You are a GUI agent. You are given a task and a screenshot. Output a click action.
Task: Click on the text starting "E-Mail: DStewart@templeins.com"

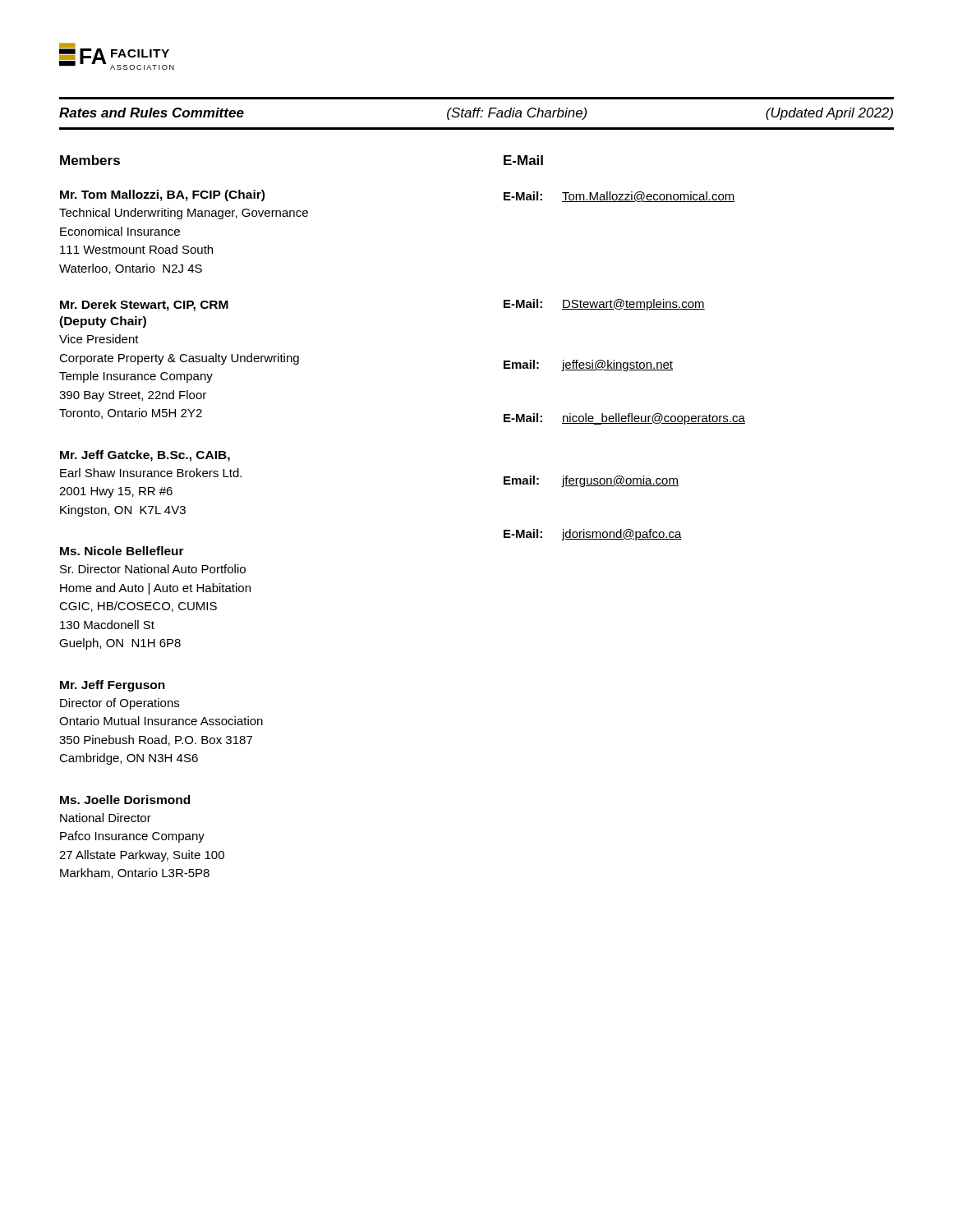pos(698,304)
